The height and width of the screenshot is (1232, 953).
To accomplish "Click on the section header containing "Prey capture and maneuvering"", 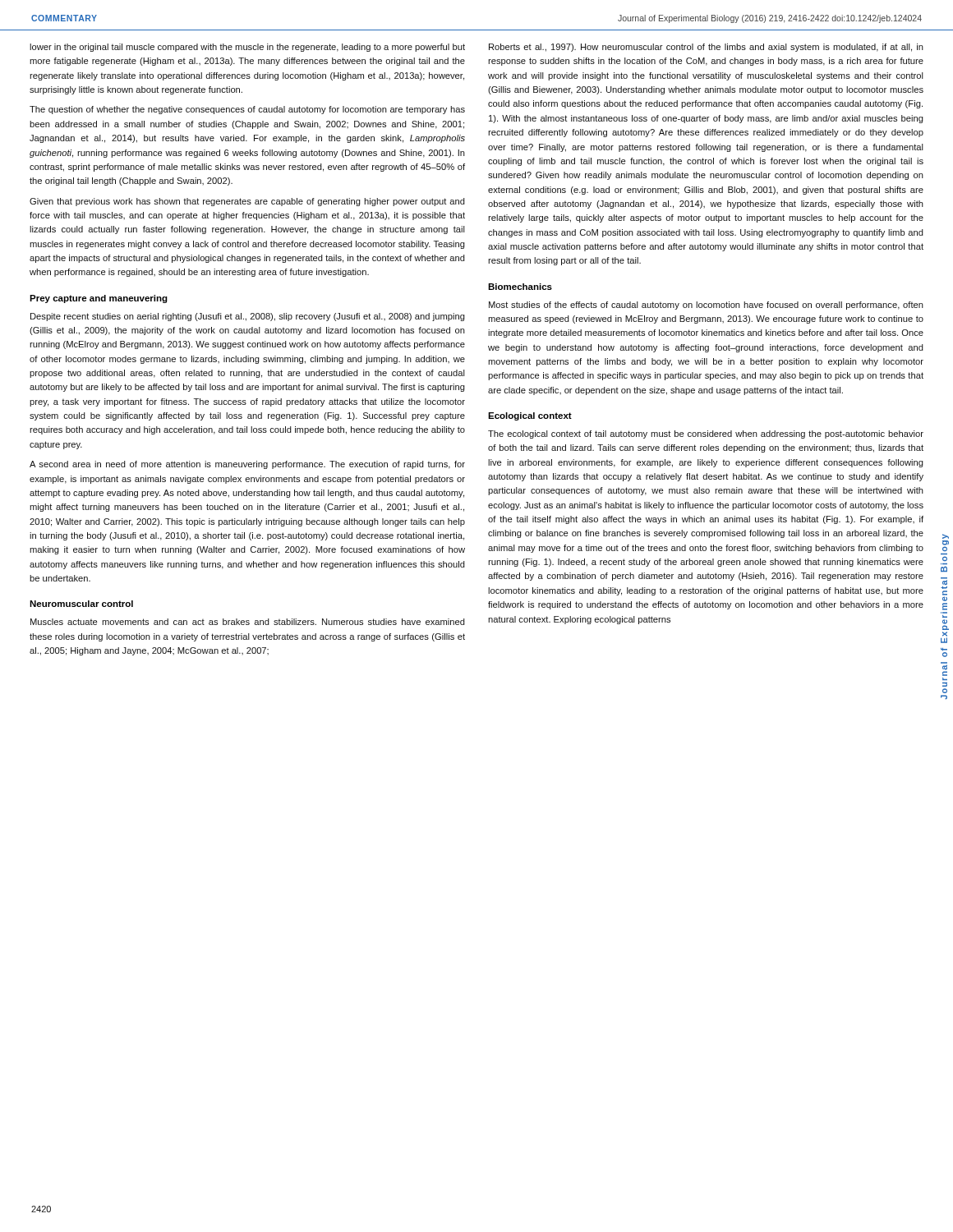I will pyautogui.click(x=99, y=298).
